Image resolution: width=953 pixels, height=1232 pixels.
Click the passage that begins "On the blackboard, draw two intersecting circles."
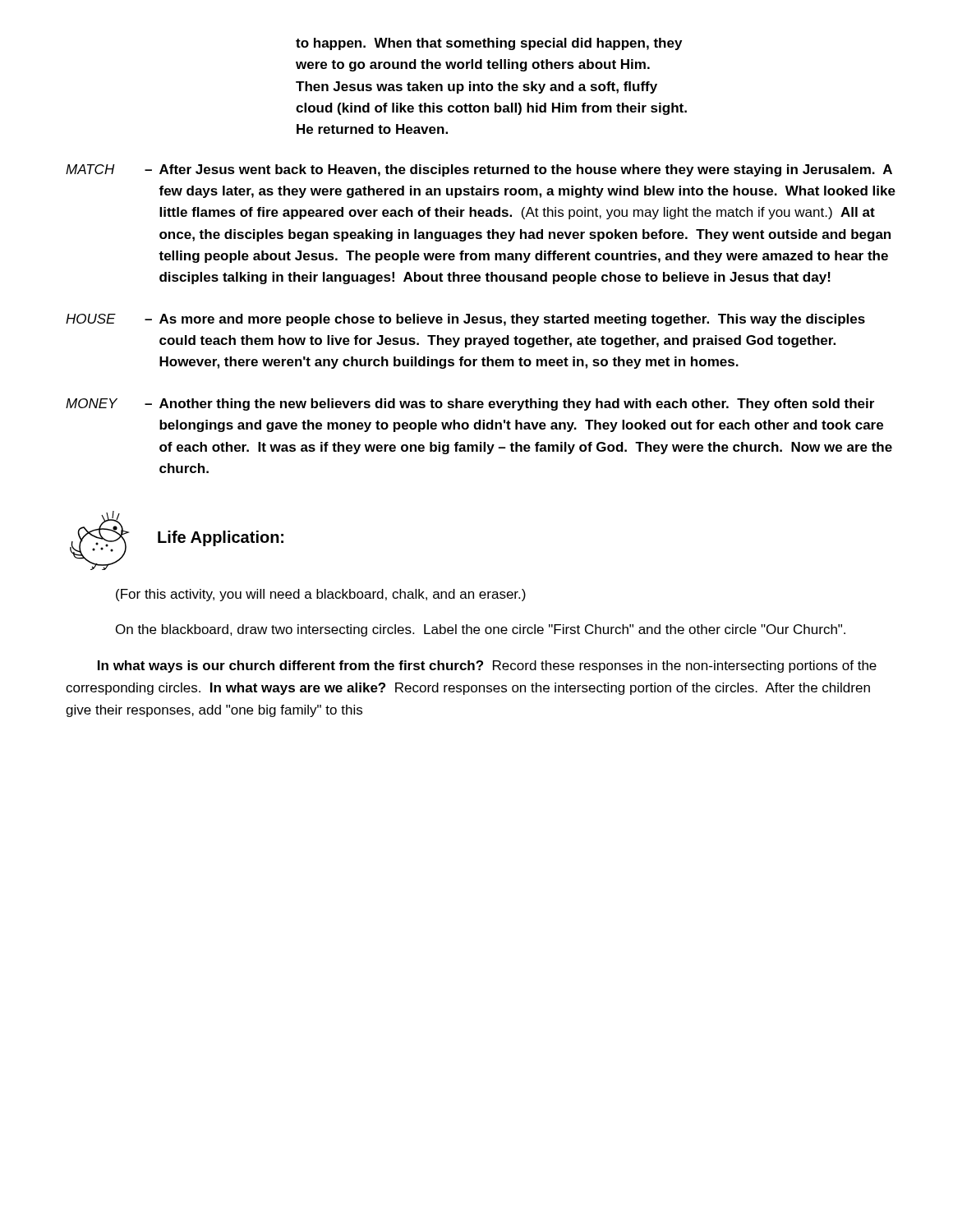481,630
